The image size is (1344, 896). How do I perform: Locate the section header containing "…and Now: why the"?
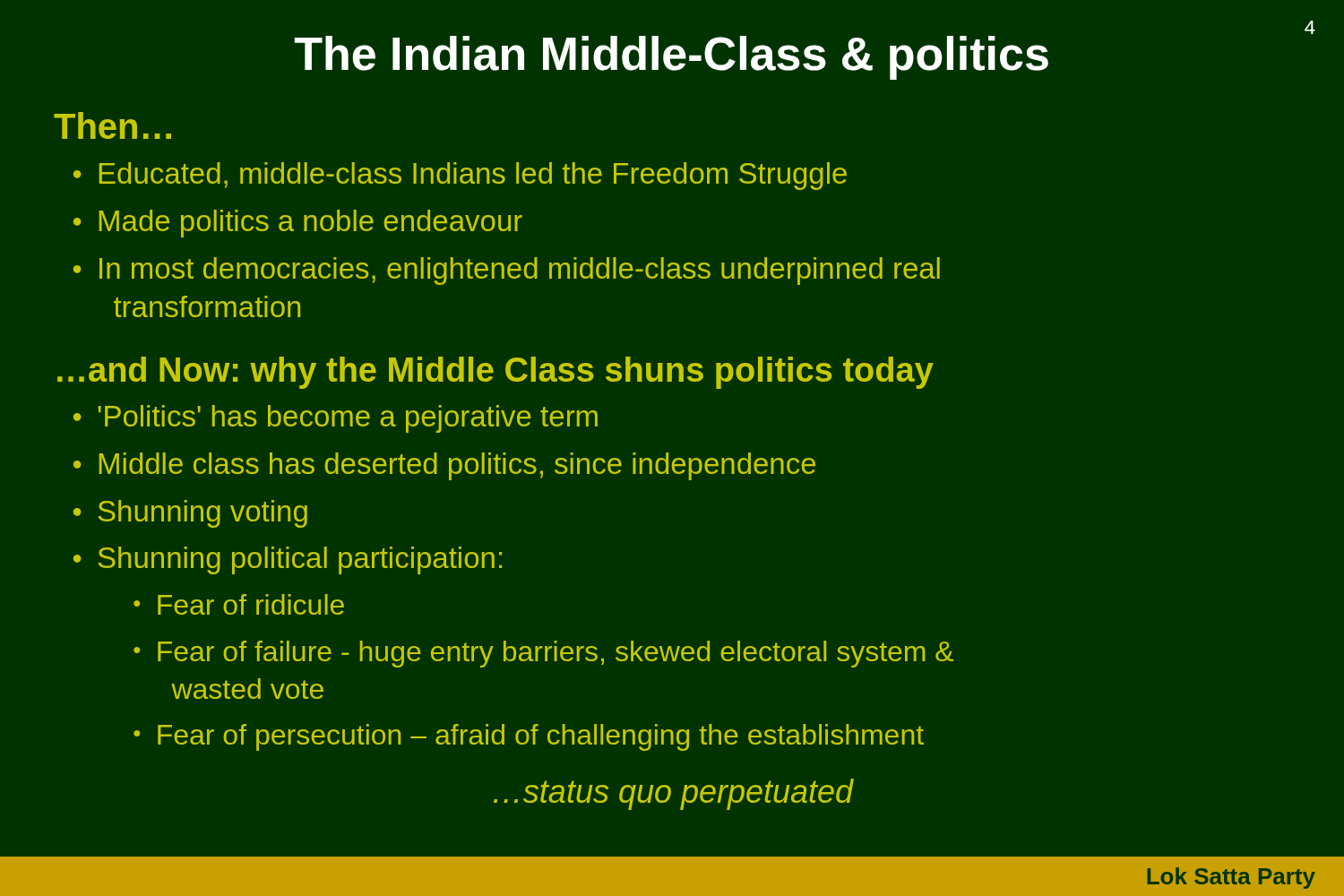pos(494,370)
